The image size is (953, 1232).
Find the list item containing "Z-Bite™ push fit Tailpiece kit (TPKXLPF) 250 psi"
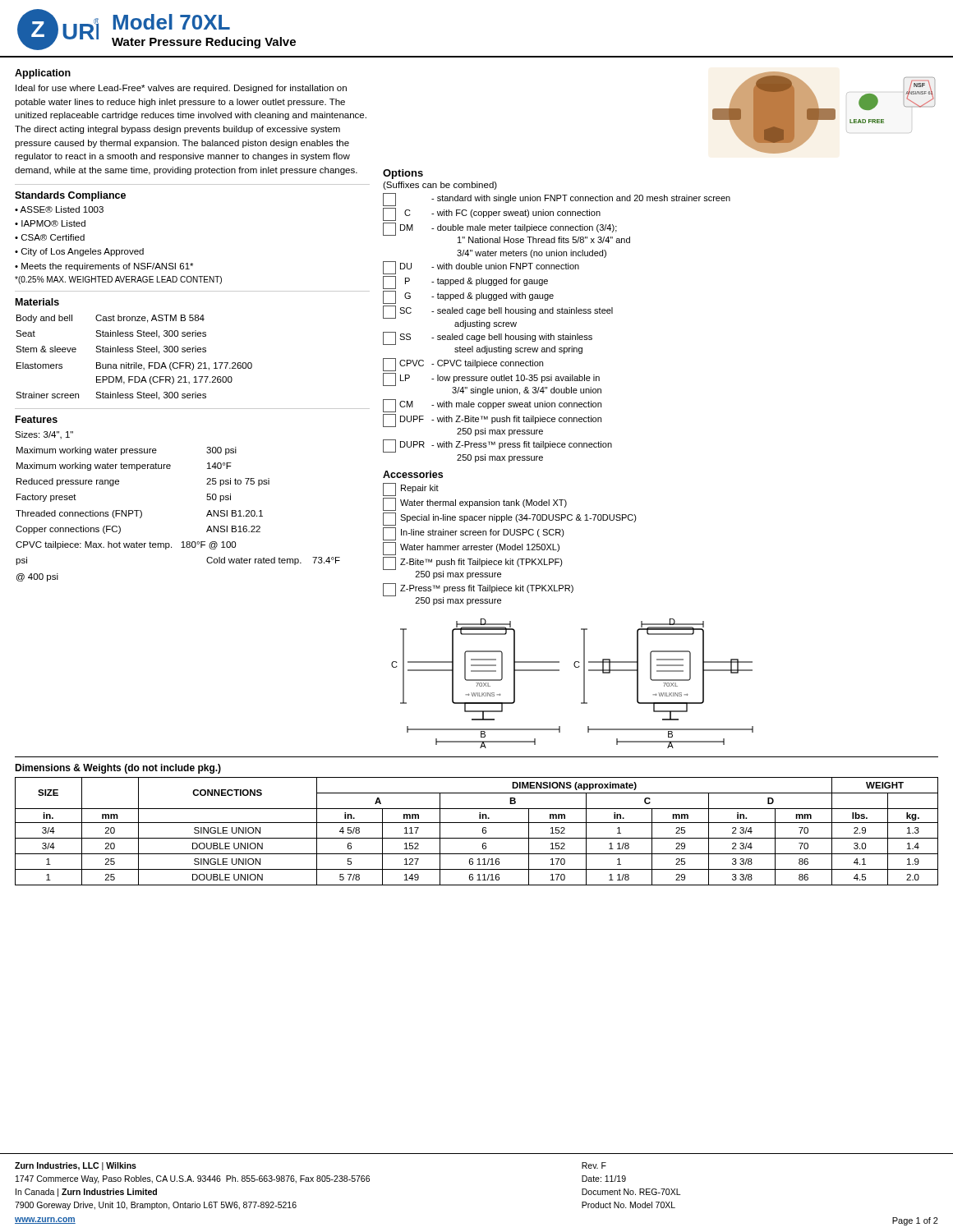pos(473,569)
